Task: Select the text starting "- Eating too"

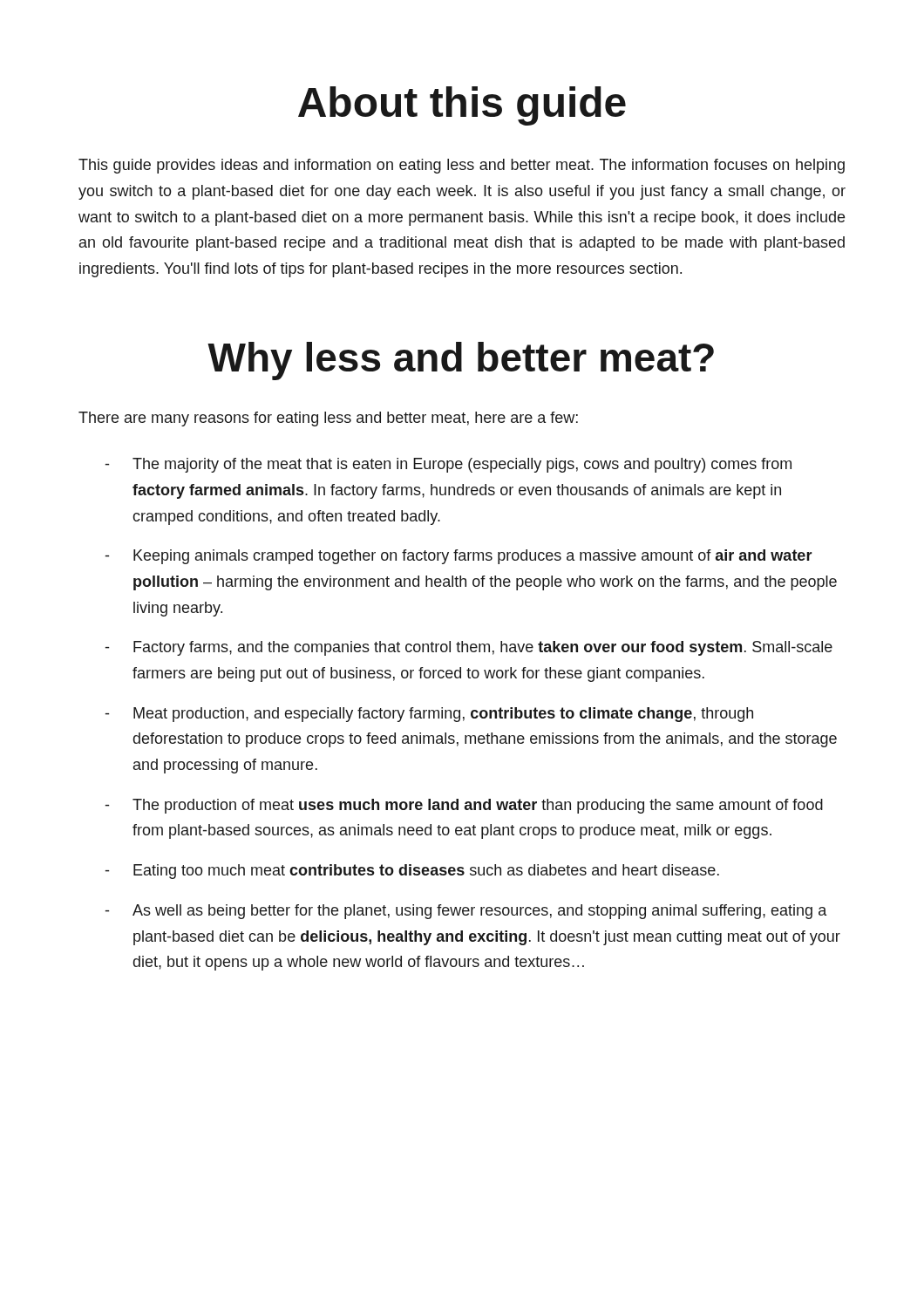Action: [x=475, y=871]
